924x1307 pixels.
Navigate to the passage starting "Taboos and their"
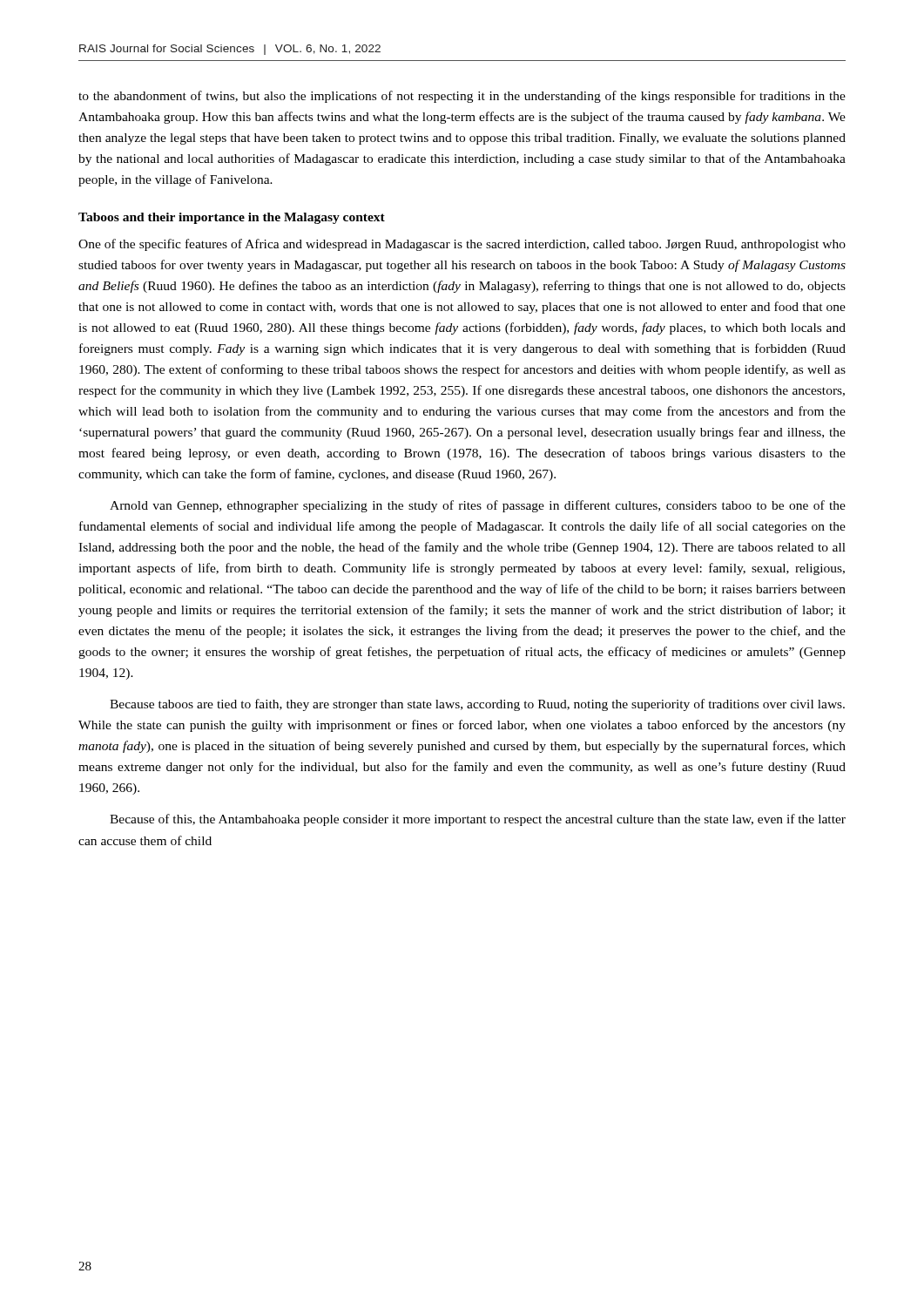coord(232,217)
